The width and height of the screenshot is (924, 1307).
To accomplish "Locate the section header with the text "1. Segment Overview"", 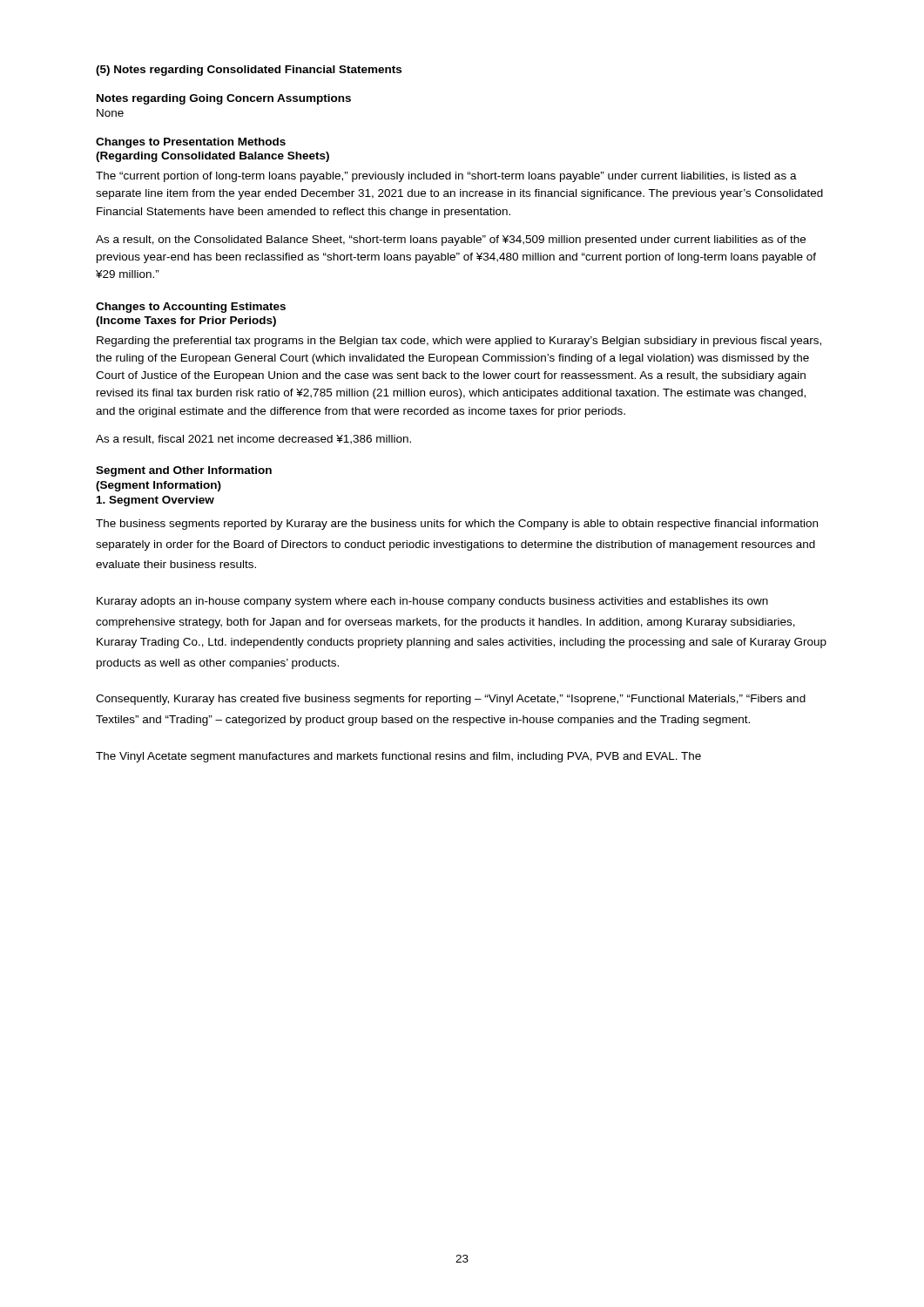I will (x=155, y=500).
